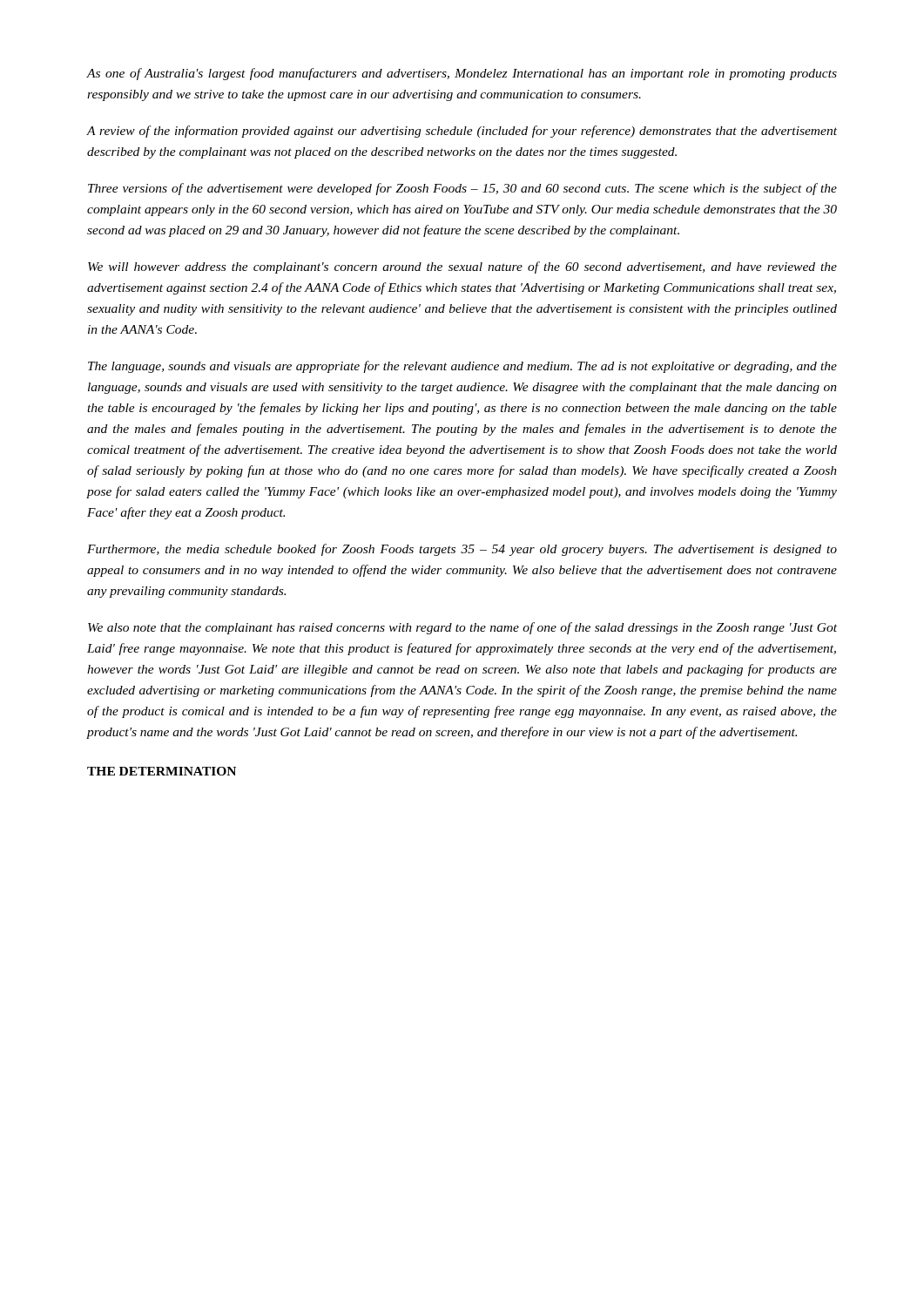Click on the text block containing "Furthermore, the media schedule booked for"
The width and height of the screenshot is (924, 1307).
462,570
